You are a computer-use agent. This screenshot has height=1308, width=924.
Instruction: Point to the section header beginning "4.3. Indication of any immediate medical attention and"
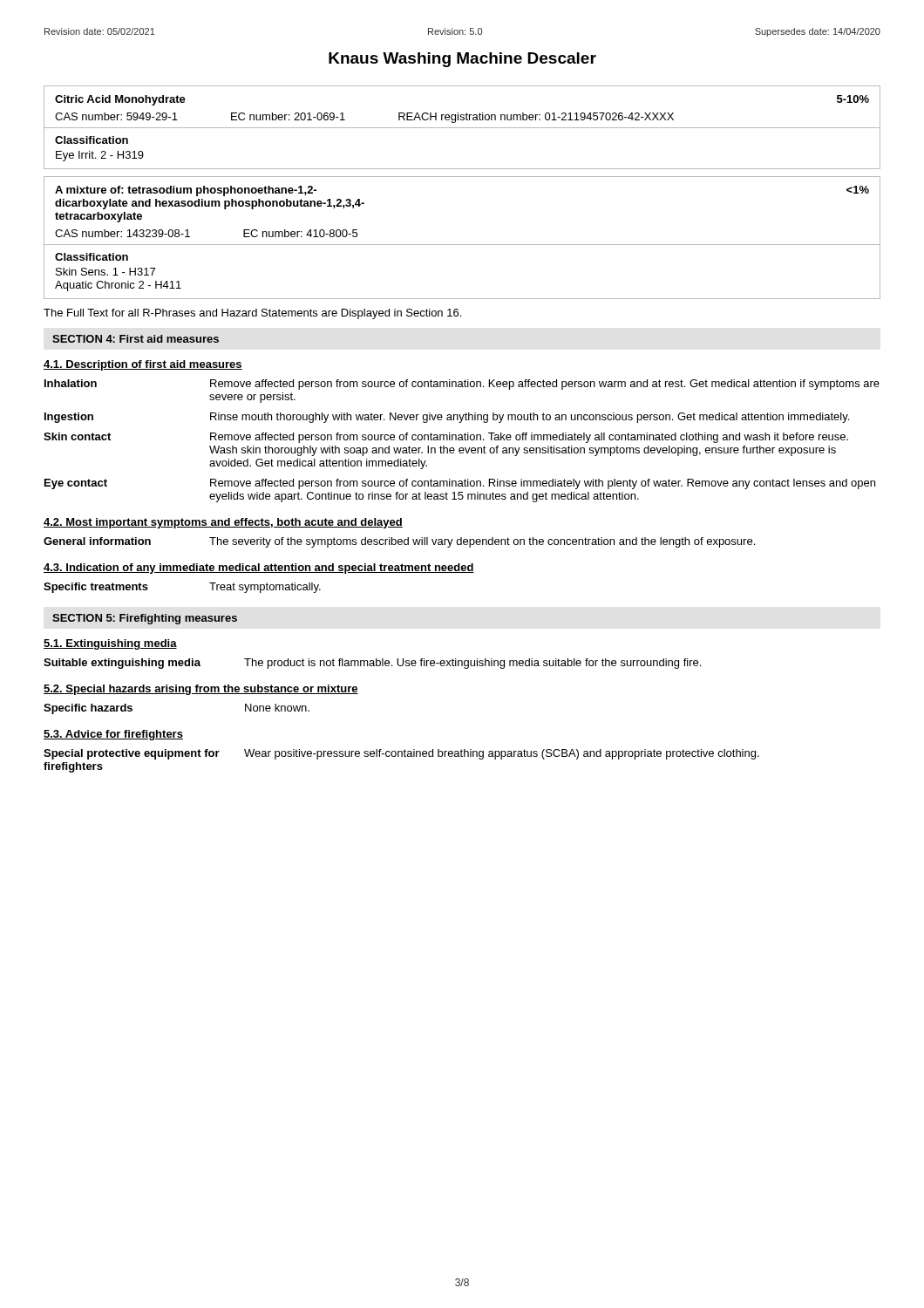click(x=259, y=567)
